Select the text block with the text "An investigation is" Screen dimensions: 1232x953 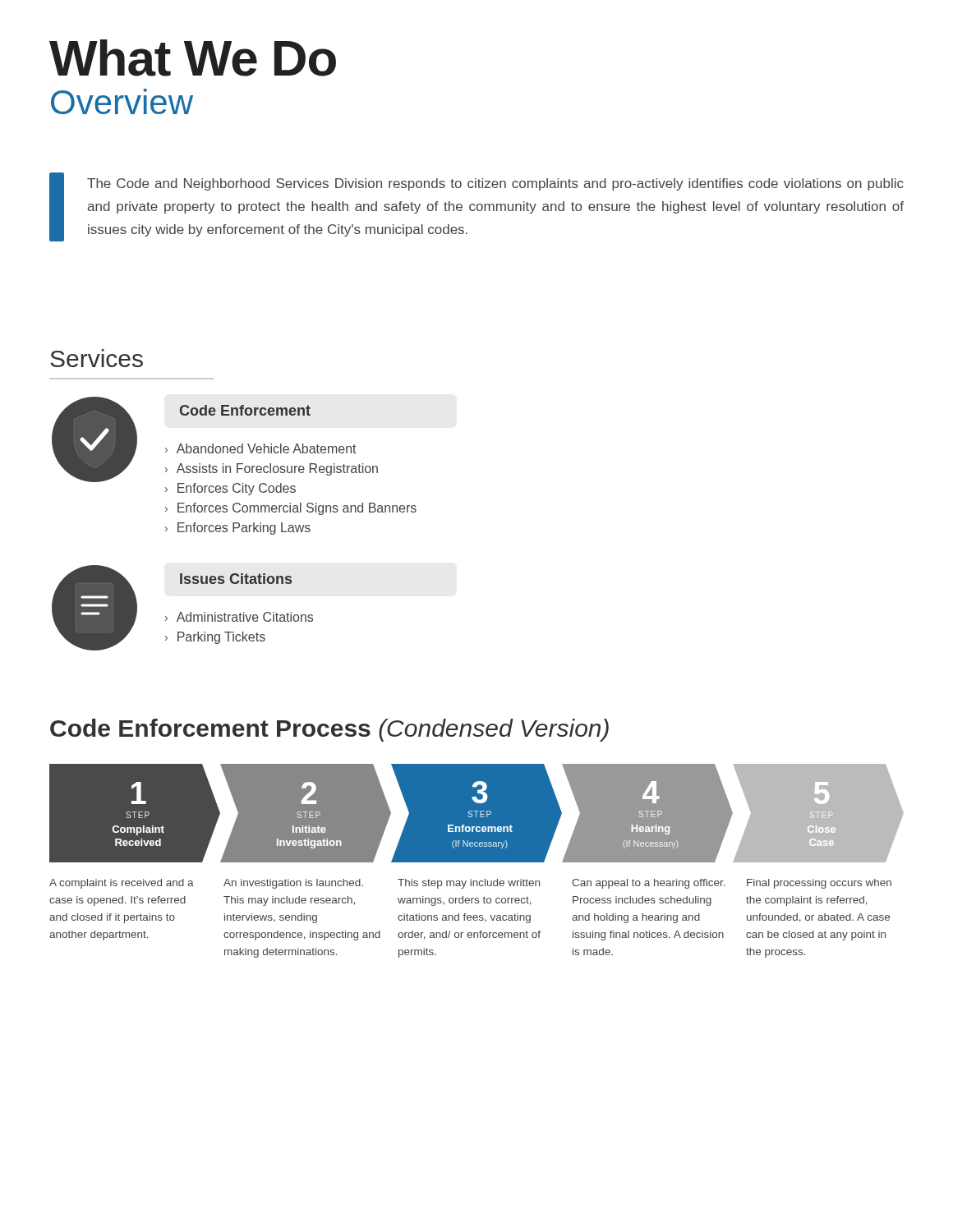tap(302, 917)
